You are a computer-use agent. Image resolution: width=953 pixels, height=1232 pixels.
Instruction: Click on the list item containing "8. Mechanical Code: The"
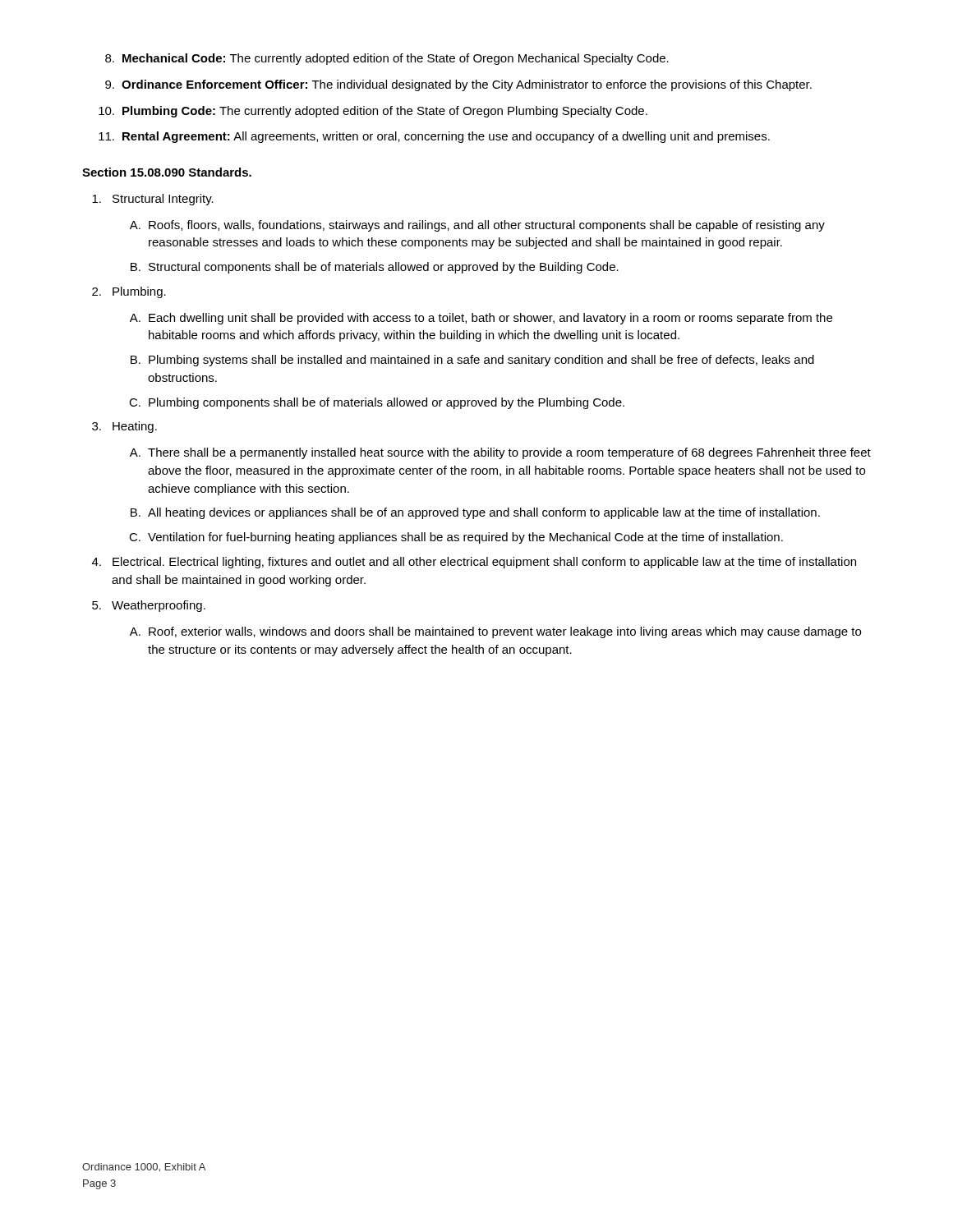[x=476, y=58]
